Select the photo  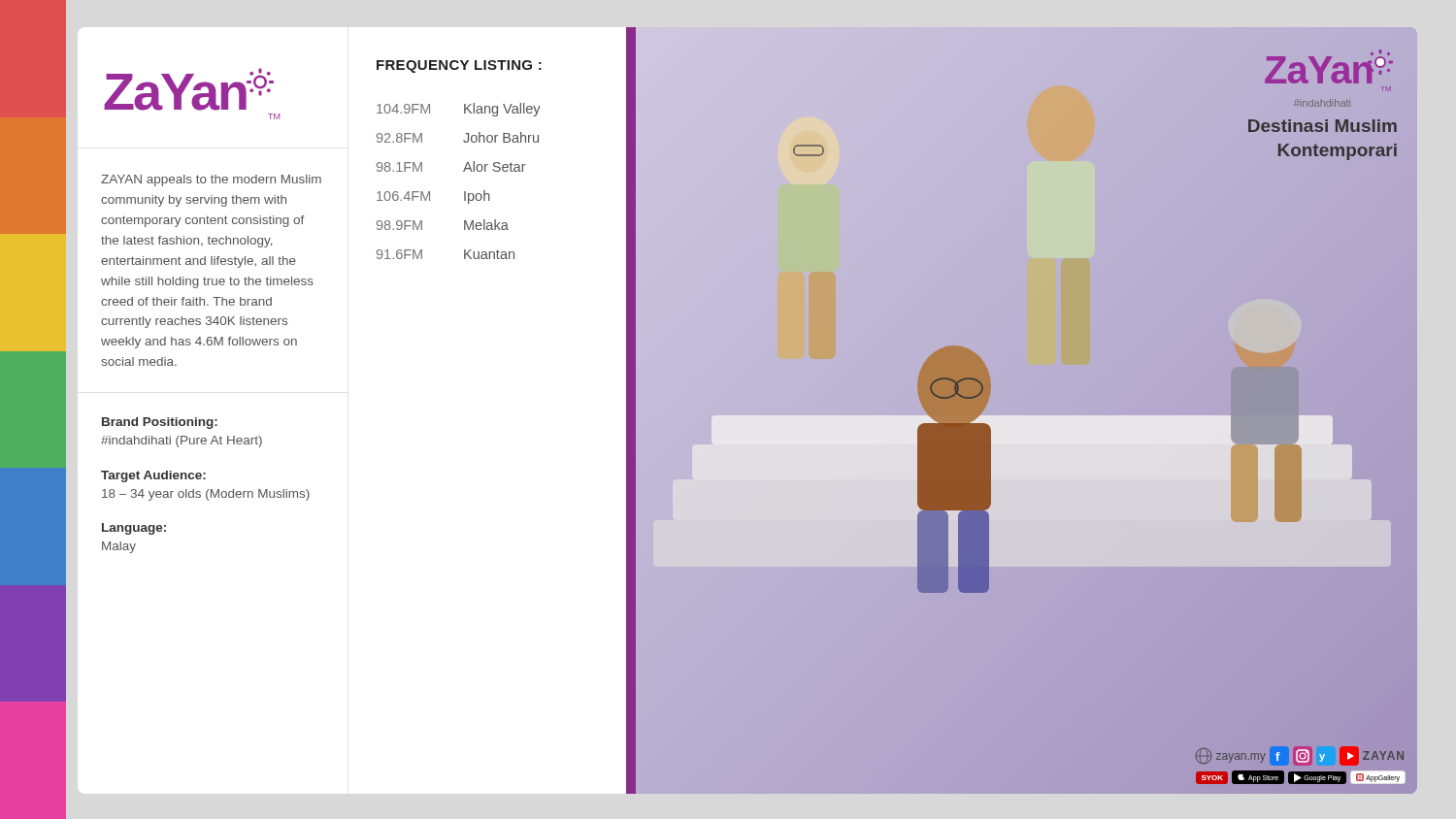click(1025, 410)
